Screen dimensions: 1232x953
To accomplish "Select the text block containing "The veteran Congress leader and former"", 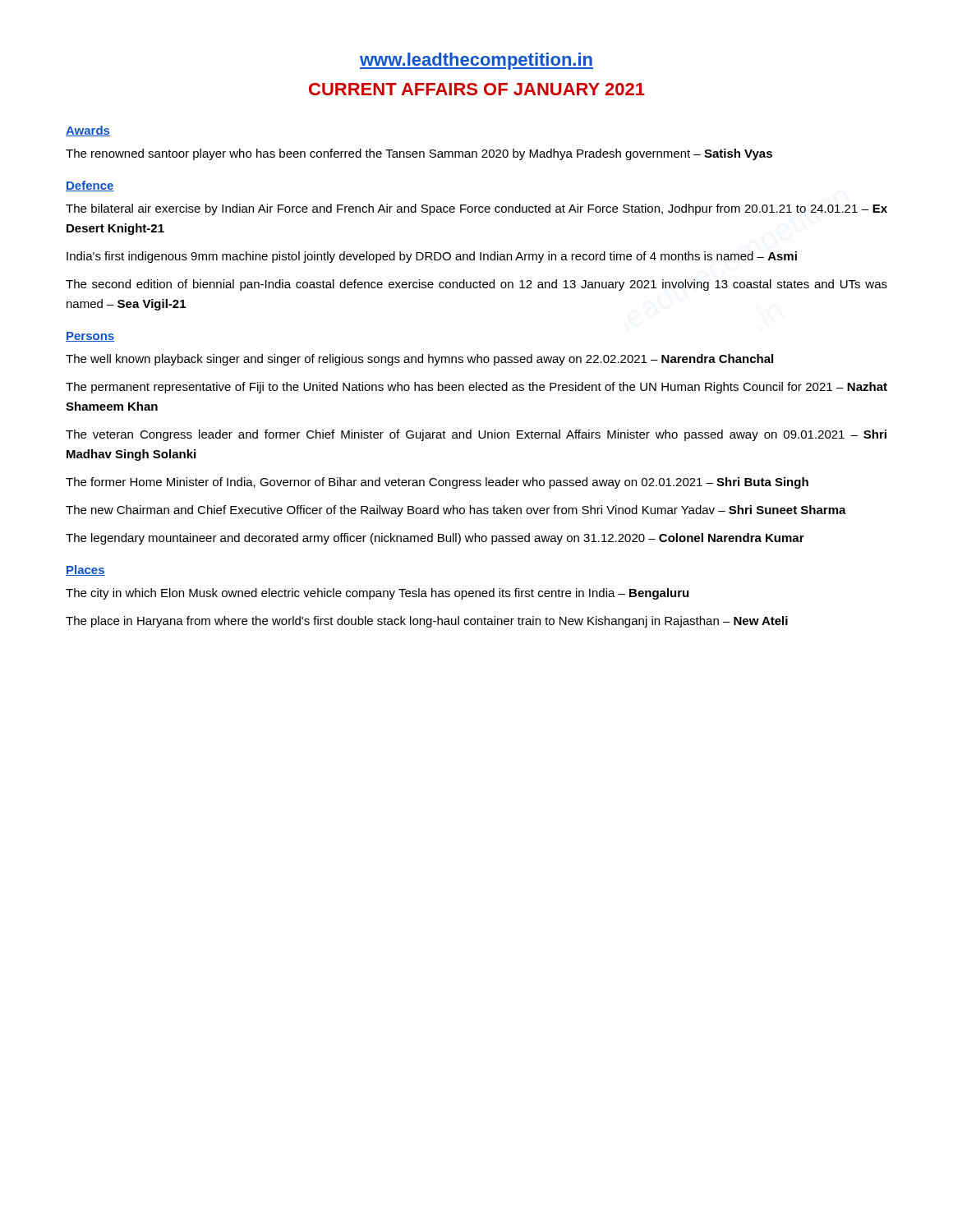I will [476, 444].
